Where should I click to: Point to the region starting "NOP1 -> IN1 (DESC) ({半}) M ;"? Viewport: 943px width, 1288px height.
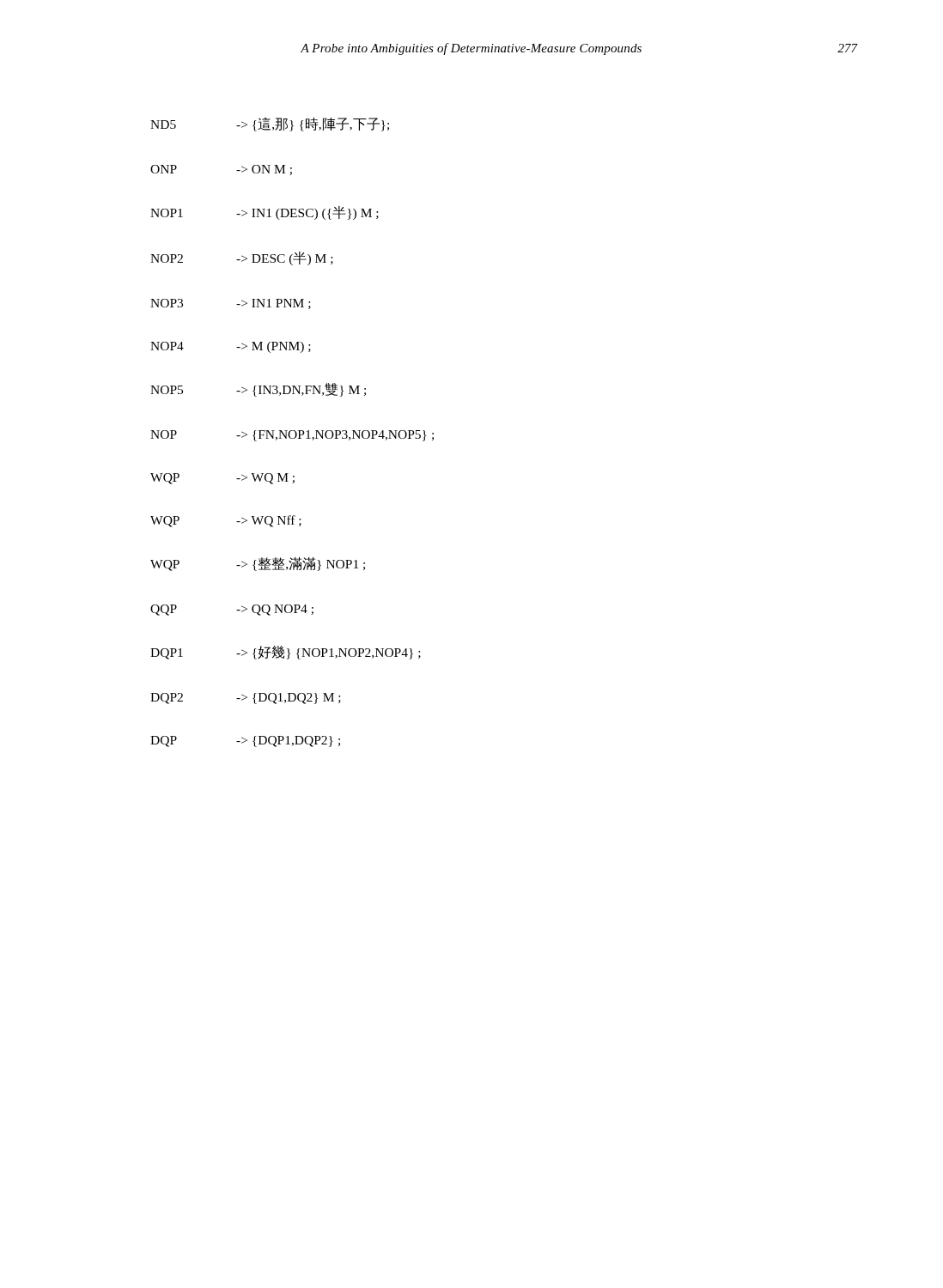[265, 213]
